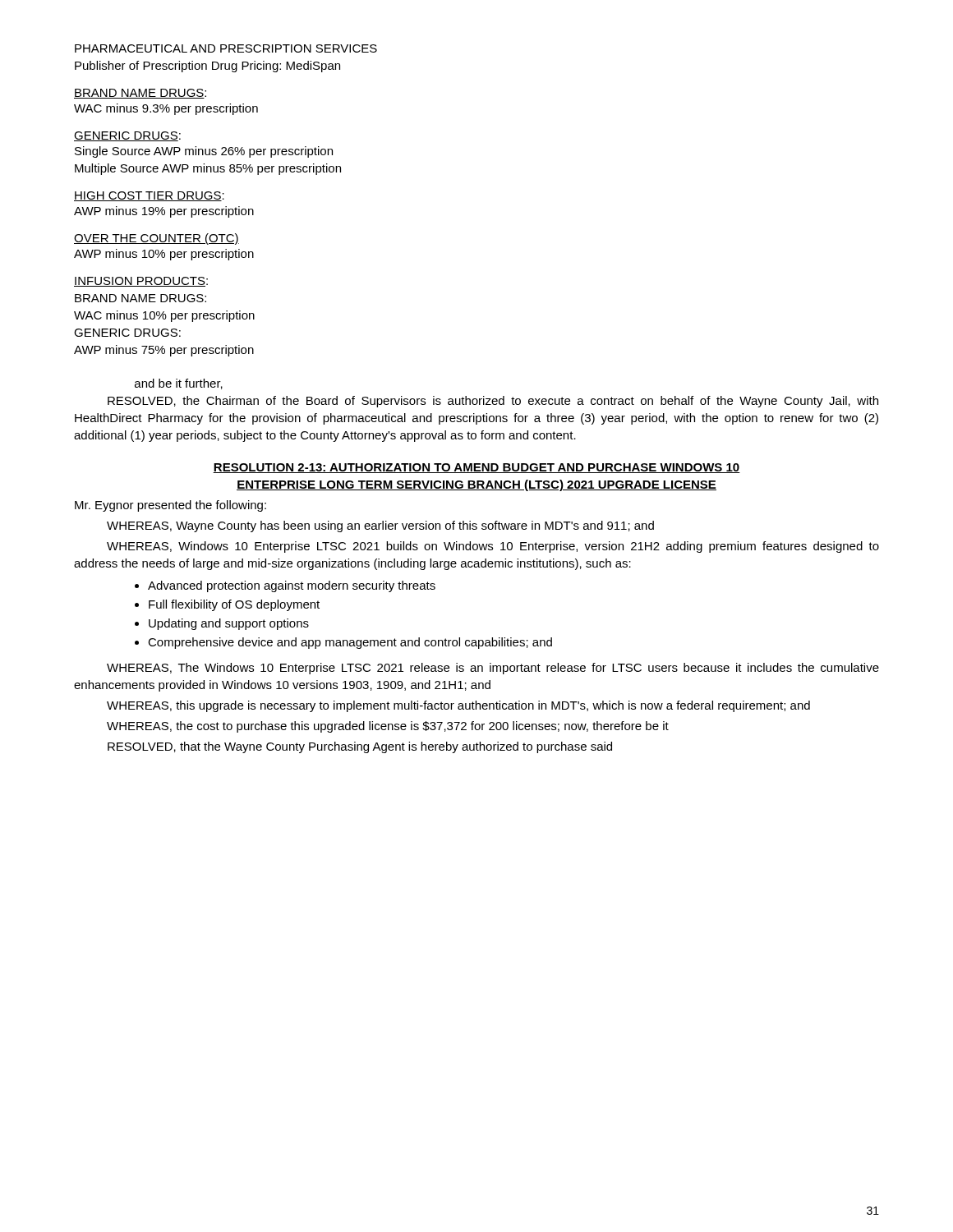The image size is (953, 1232).
Task: Click on the text block that says "WHEREAS, Wayne County has been using an earlier"
Action: [381, 525]
